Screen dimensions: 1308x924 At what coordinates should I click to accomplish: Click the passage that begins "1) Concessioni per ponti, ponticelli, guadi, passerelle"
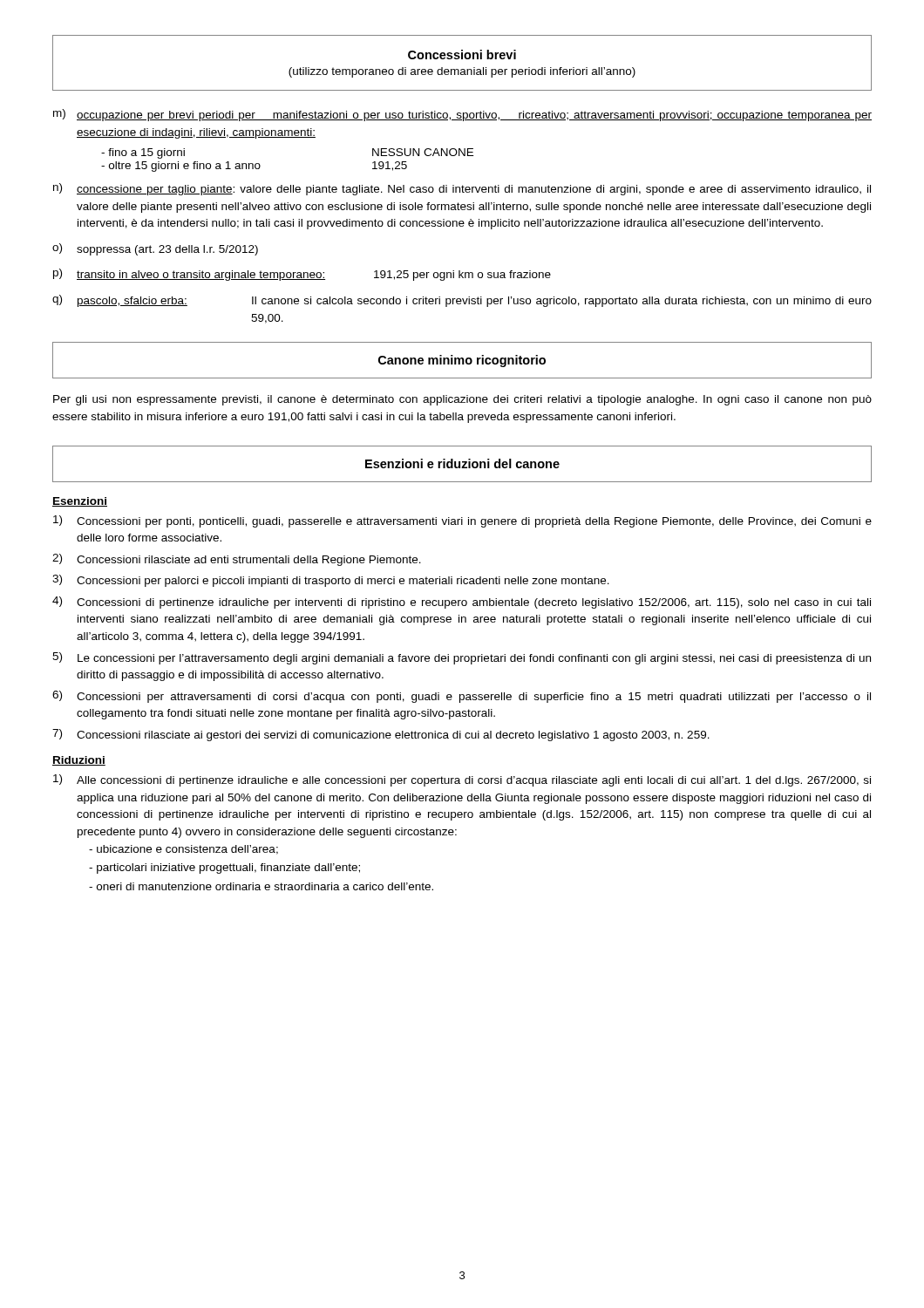[462, 529]
